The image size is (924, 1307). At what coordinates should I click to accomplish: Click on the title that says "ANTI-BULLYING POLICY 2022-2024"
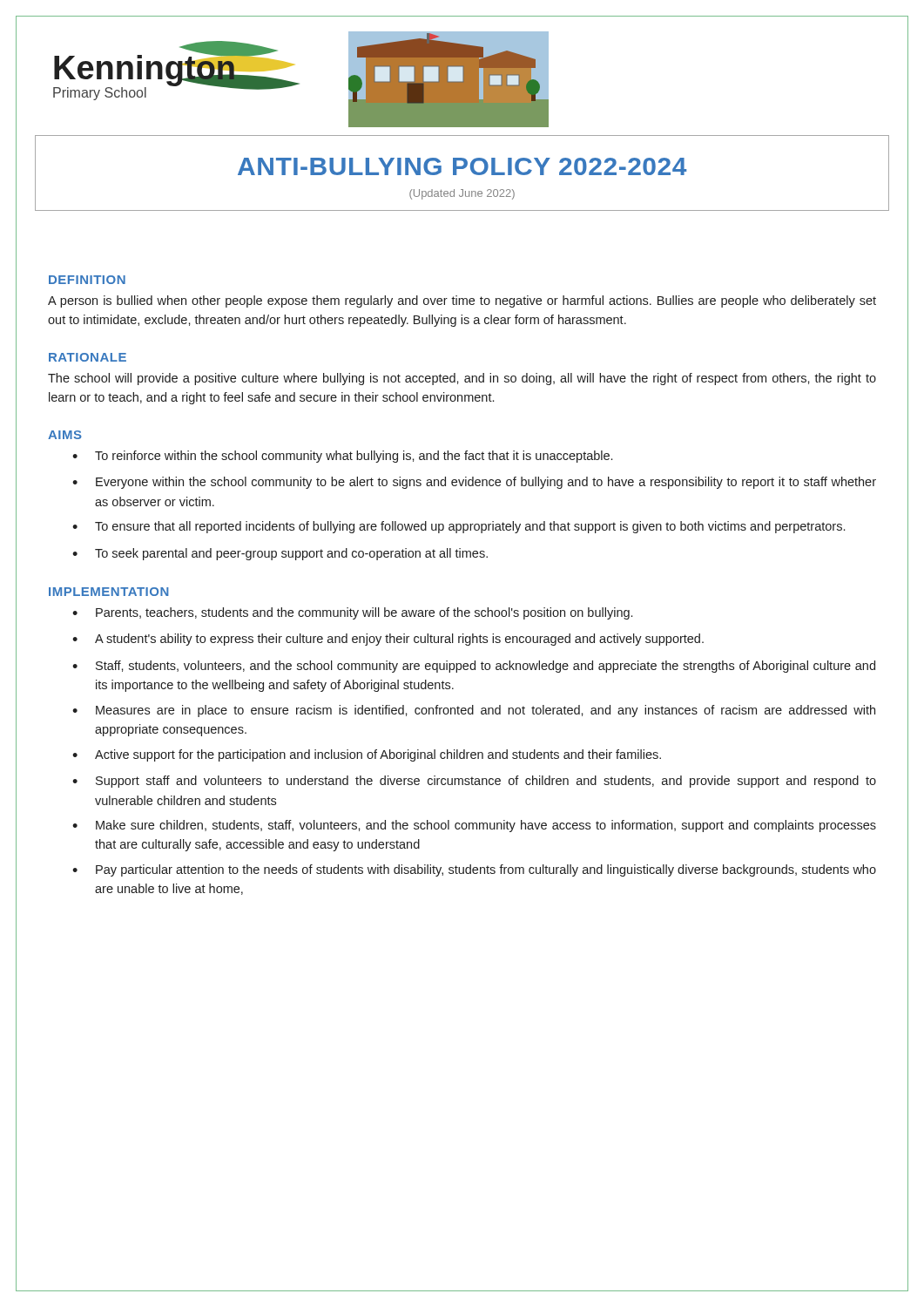[x=462, y=176]
